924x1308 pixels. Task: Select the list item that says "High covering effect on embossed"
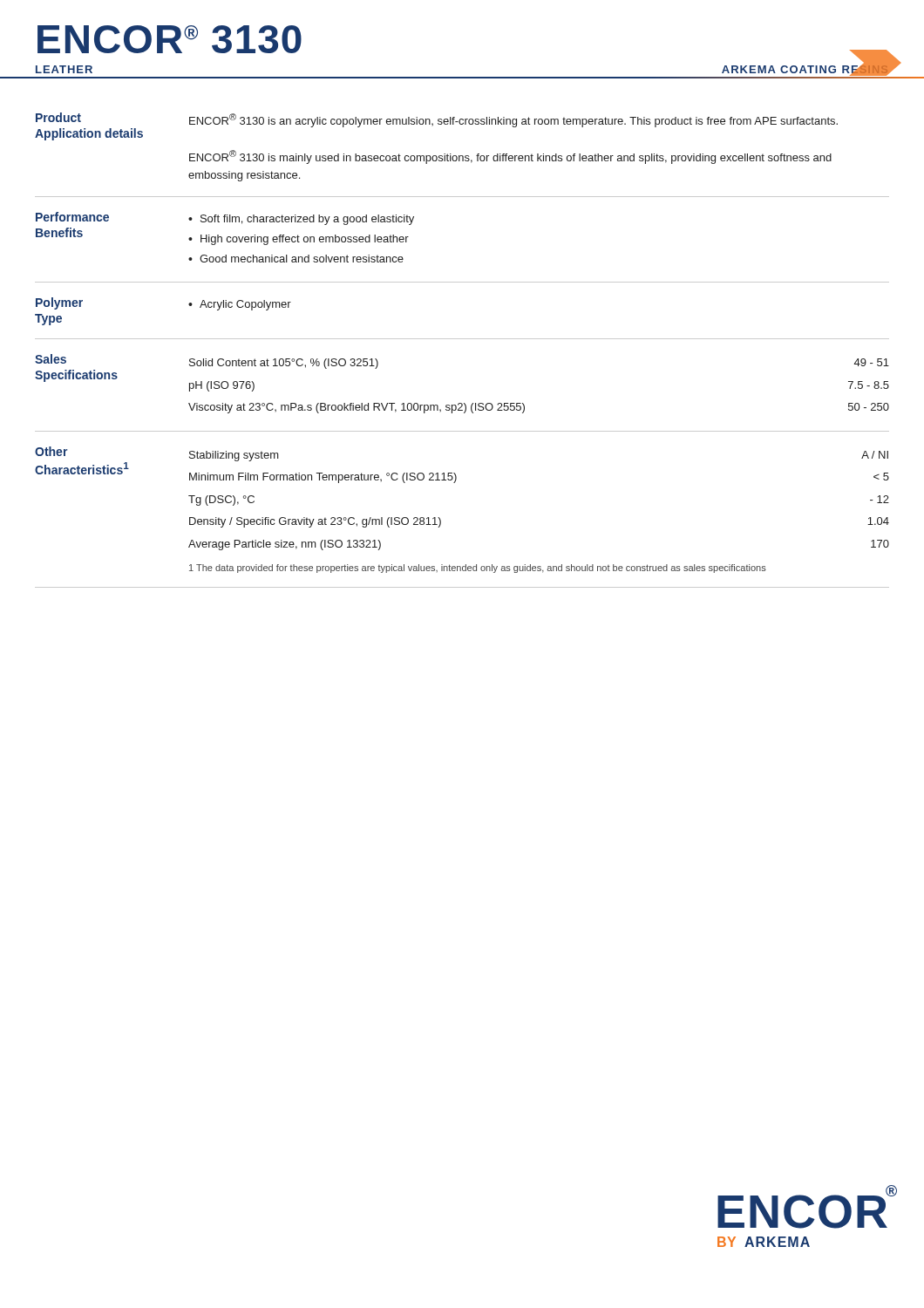(x=304, y=238)
